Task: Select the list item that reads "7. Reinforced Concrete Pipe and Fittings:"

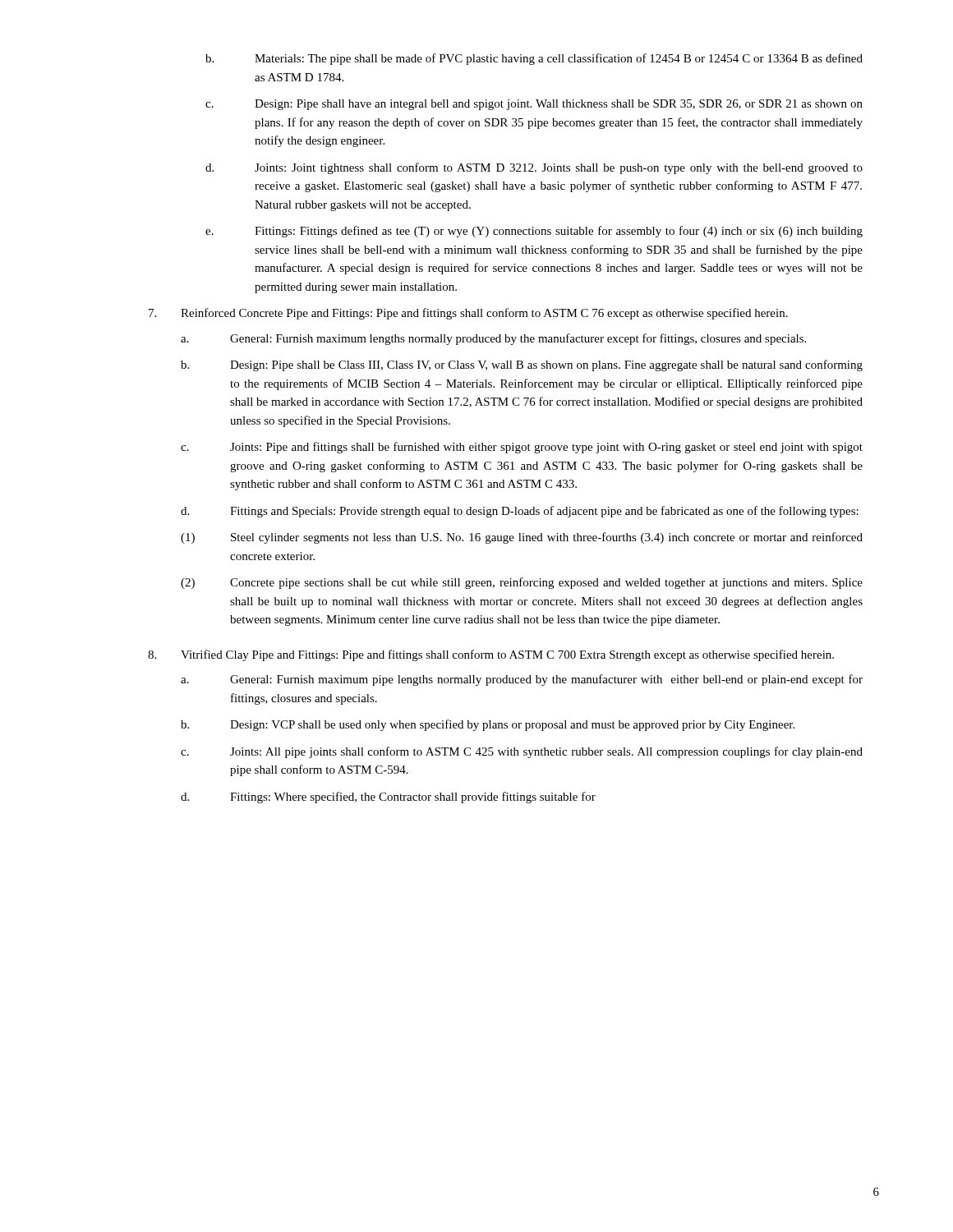Action: tap(505, 470)
